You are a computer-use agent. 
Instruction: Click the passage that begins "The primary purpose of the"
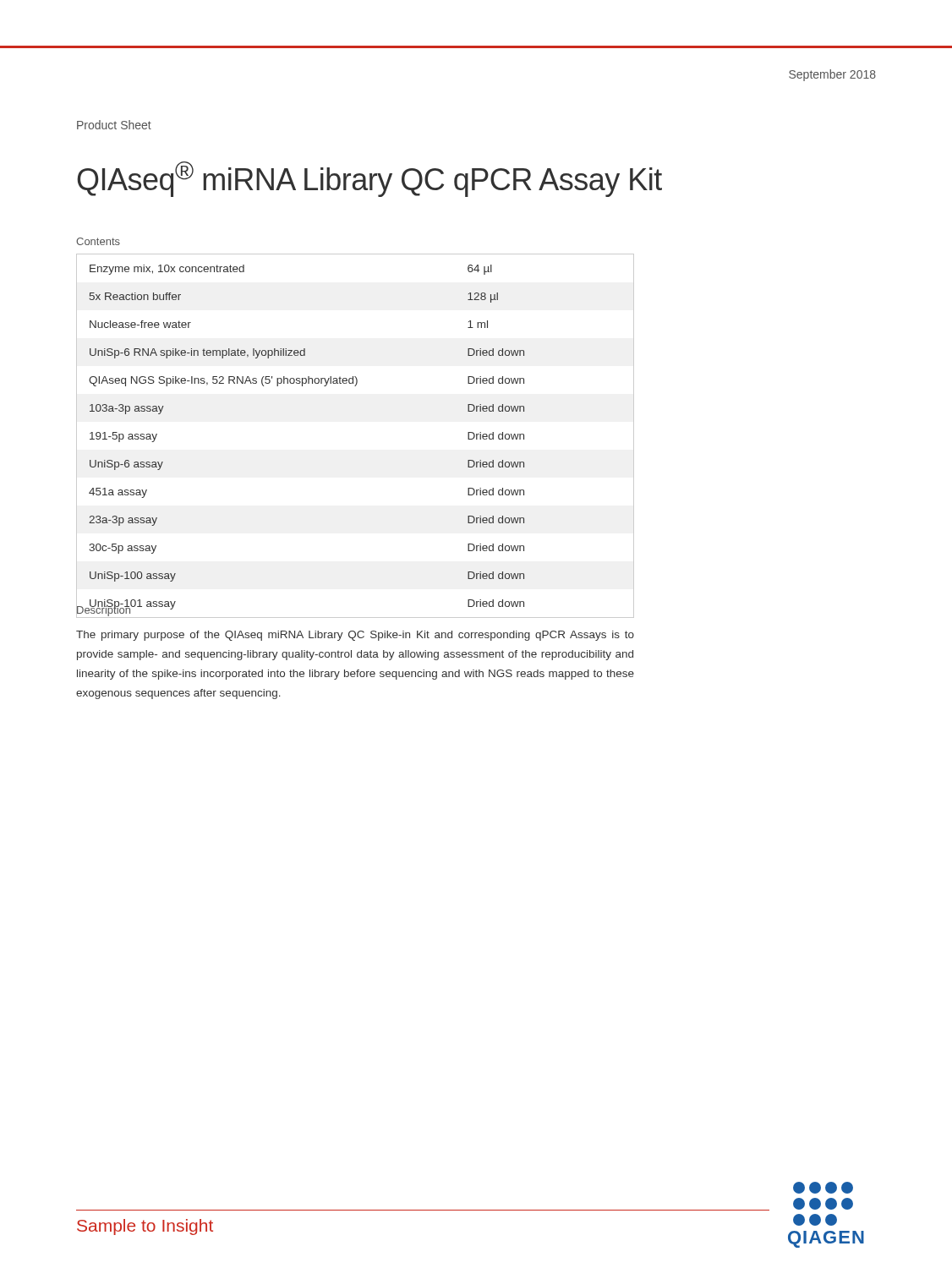355,663
